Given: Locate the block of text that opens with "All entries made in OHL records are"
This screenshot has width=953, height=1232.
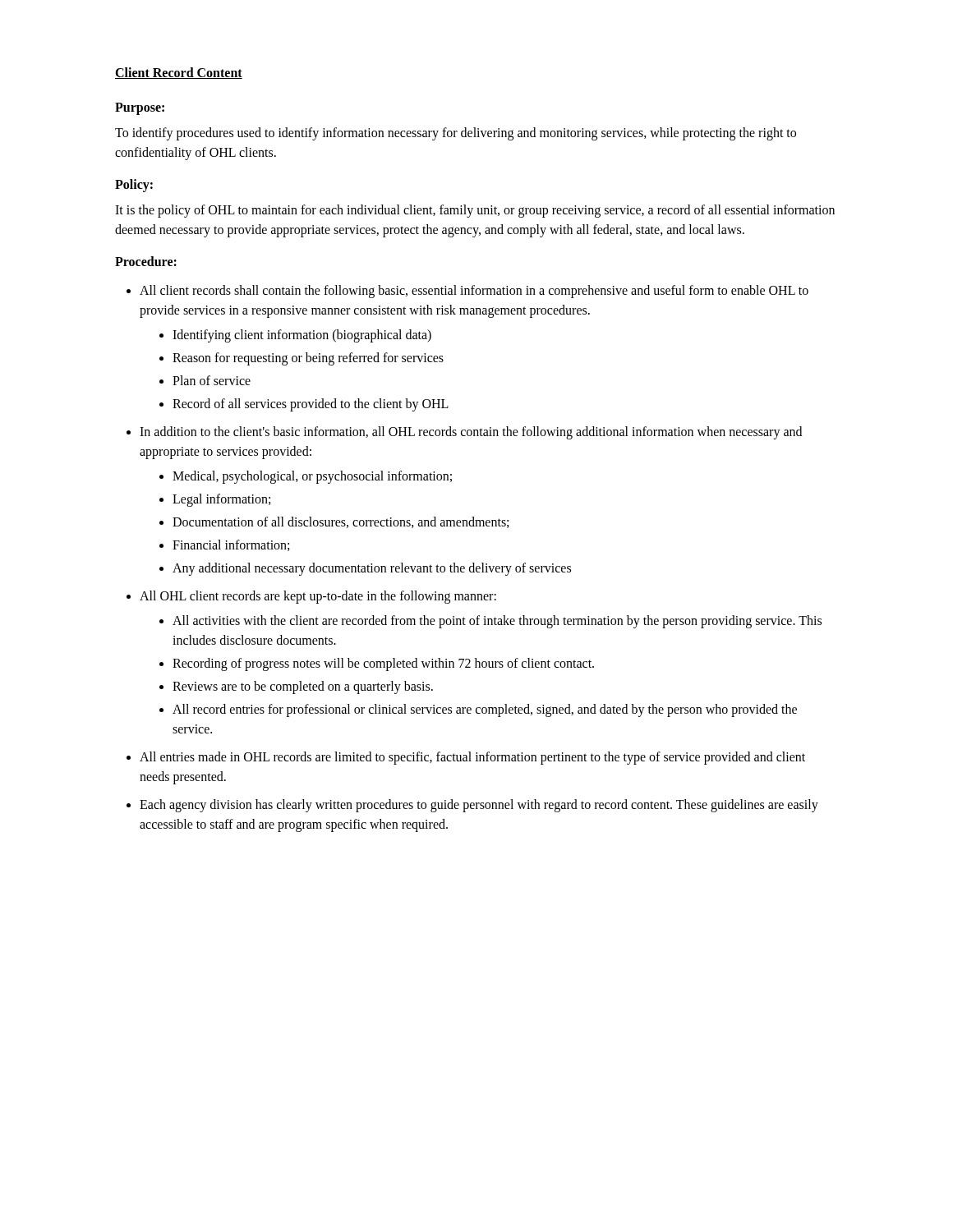Looking at the screenshot, I should (472, 767).
